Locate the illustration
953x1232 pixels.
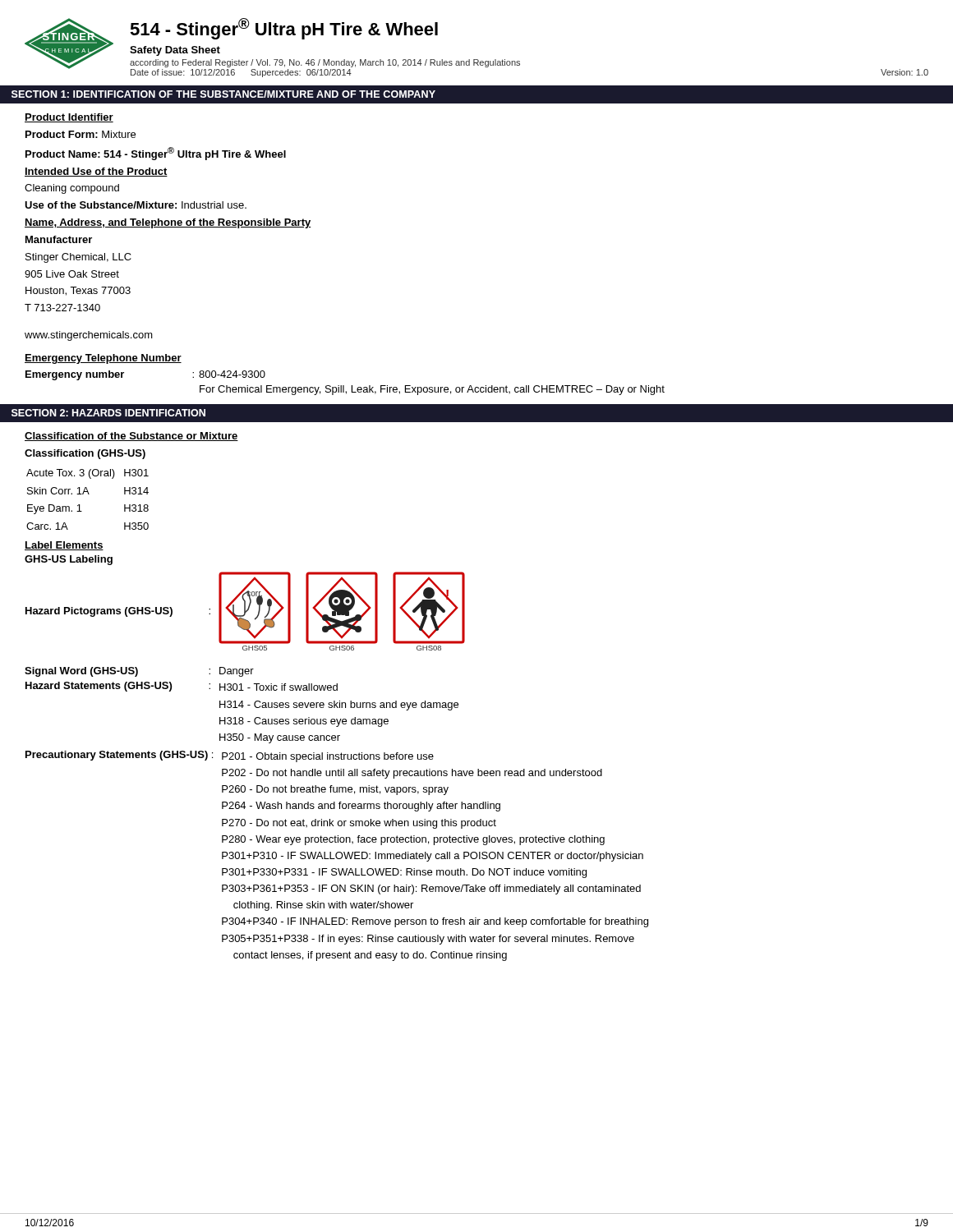[x=342, y=615]
